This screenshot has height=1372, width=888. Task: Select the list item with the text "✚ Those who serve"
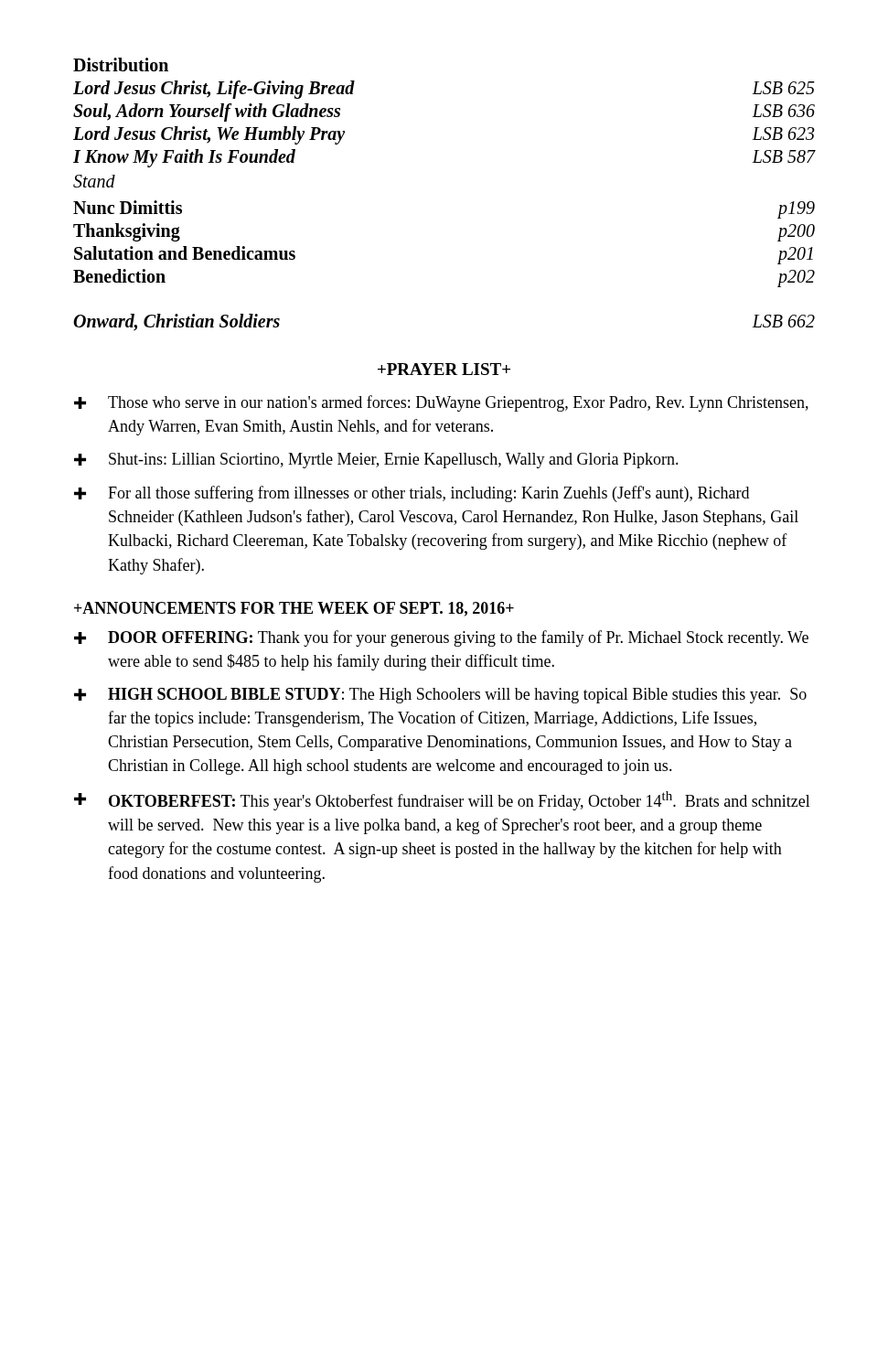click(444, 414)
